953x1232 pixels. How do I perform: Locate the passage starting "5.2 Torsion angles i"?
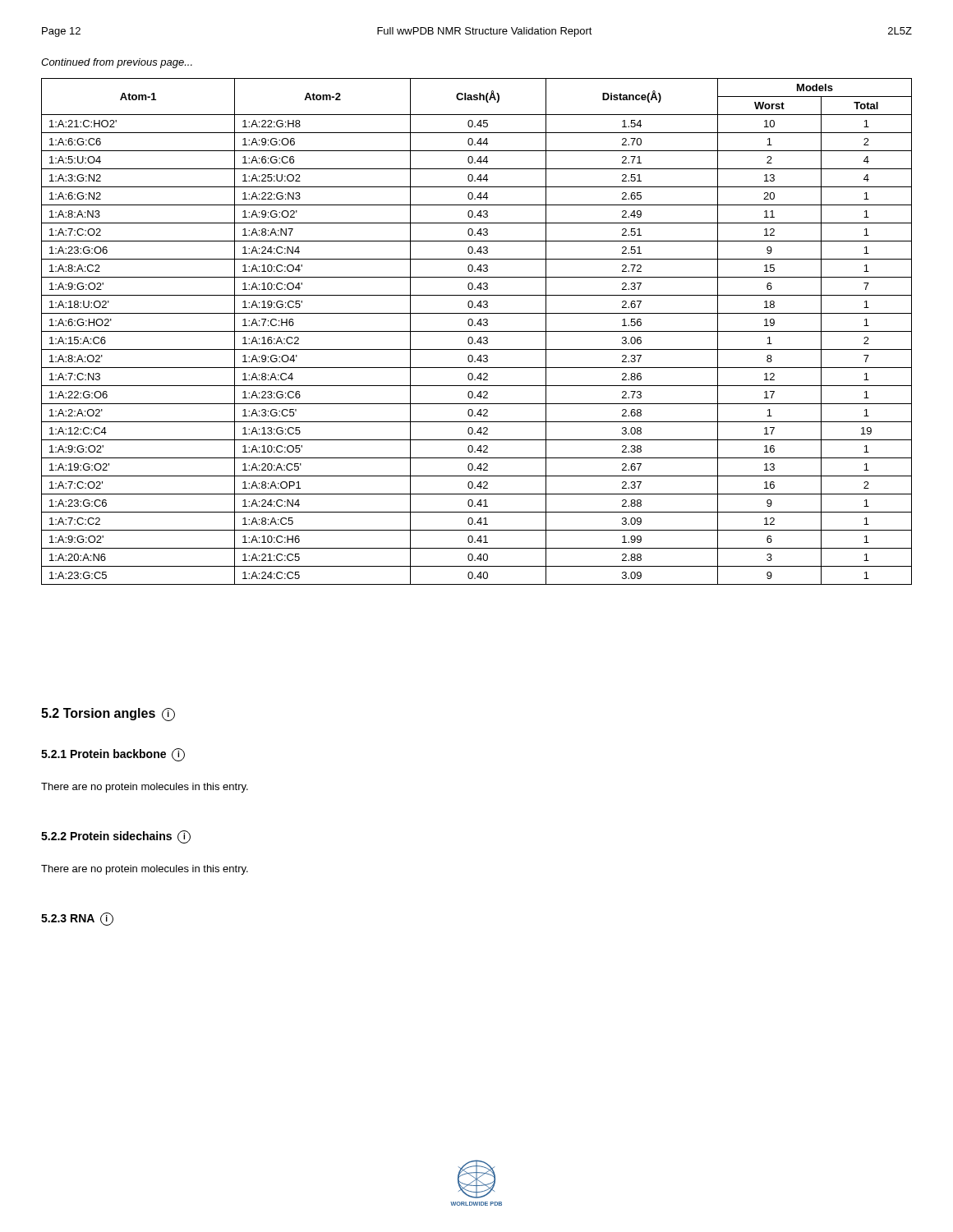click(108, 714)
